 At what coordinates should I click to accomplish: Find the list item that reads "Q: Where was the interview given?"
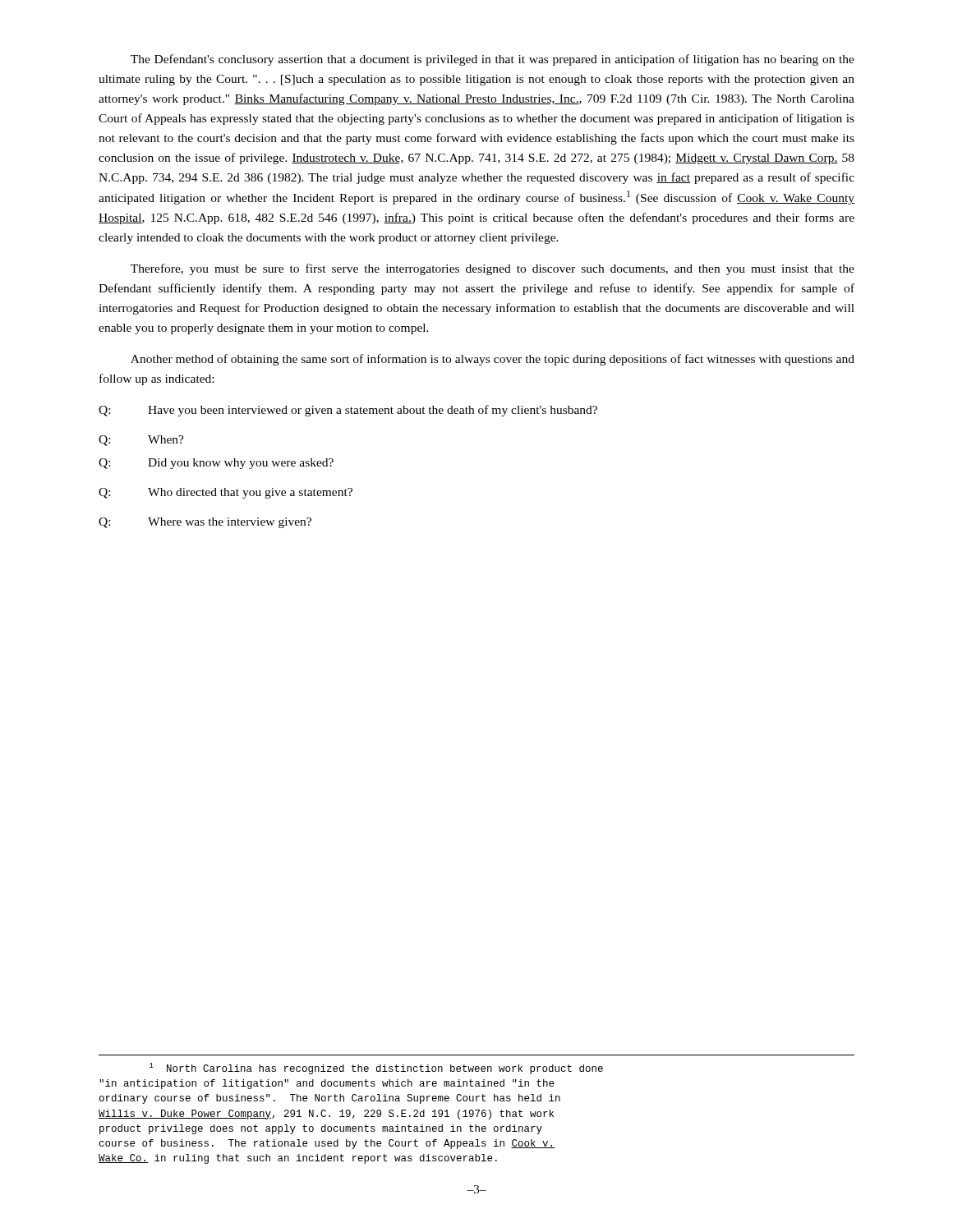pos(205,522)
